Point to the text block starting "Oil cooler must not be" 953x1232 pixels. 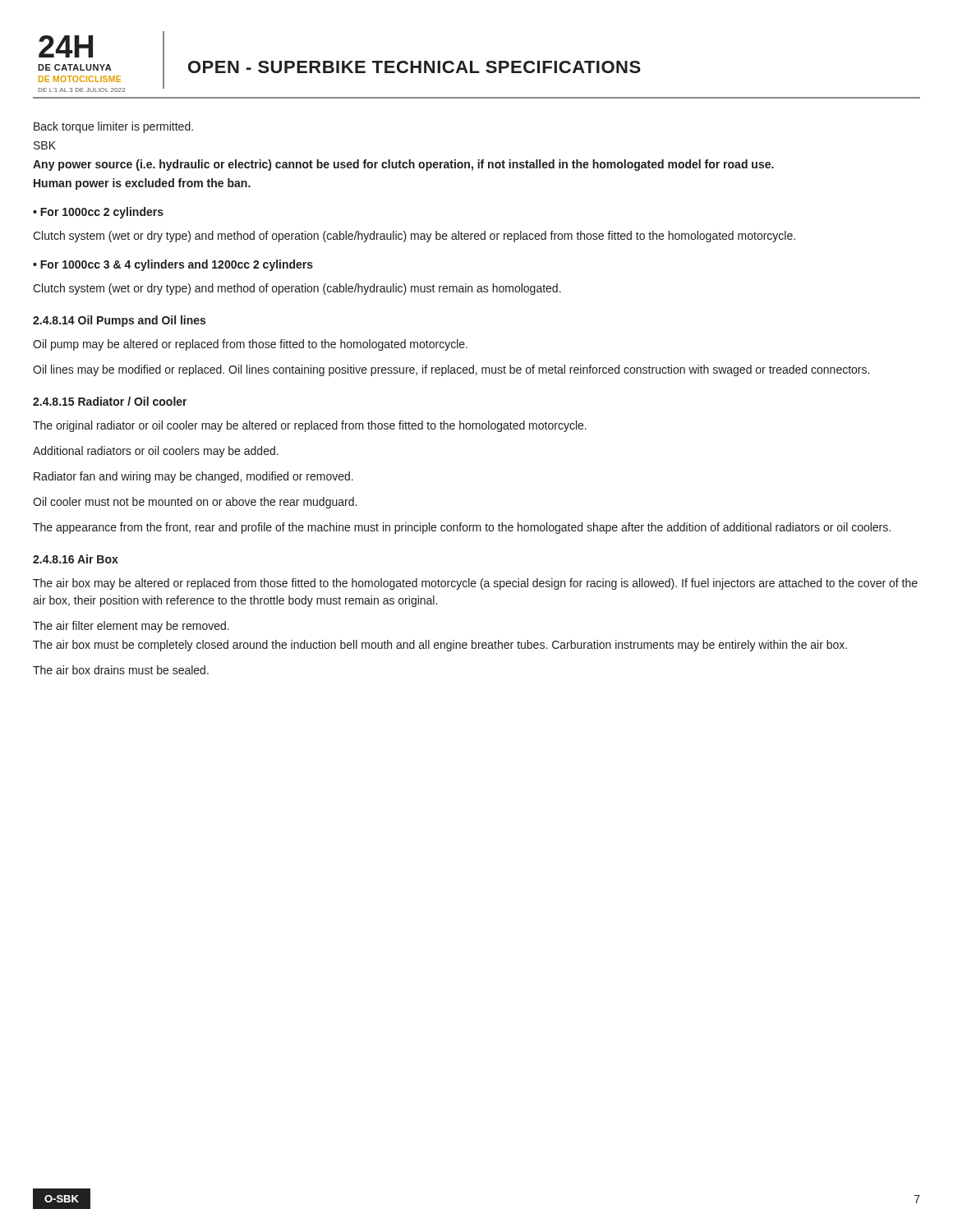click(195, 503)
